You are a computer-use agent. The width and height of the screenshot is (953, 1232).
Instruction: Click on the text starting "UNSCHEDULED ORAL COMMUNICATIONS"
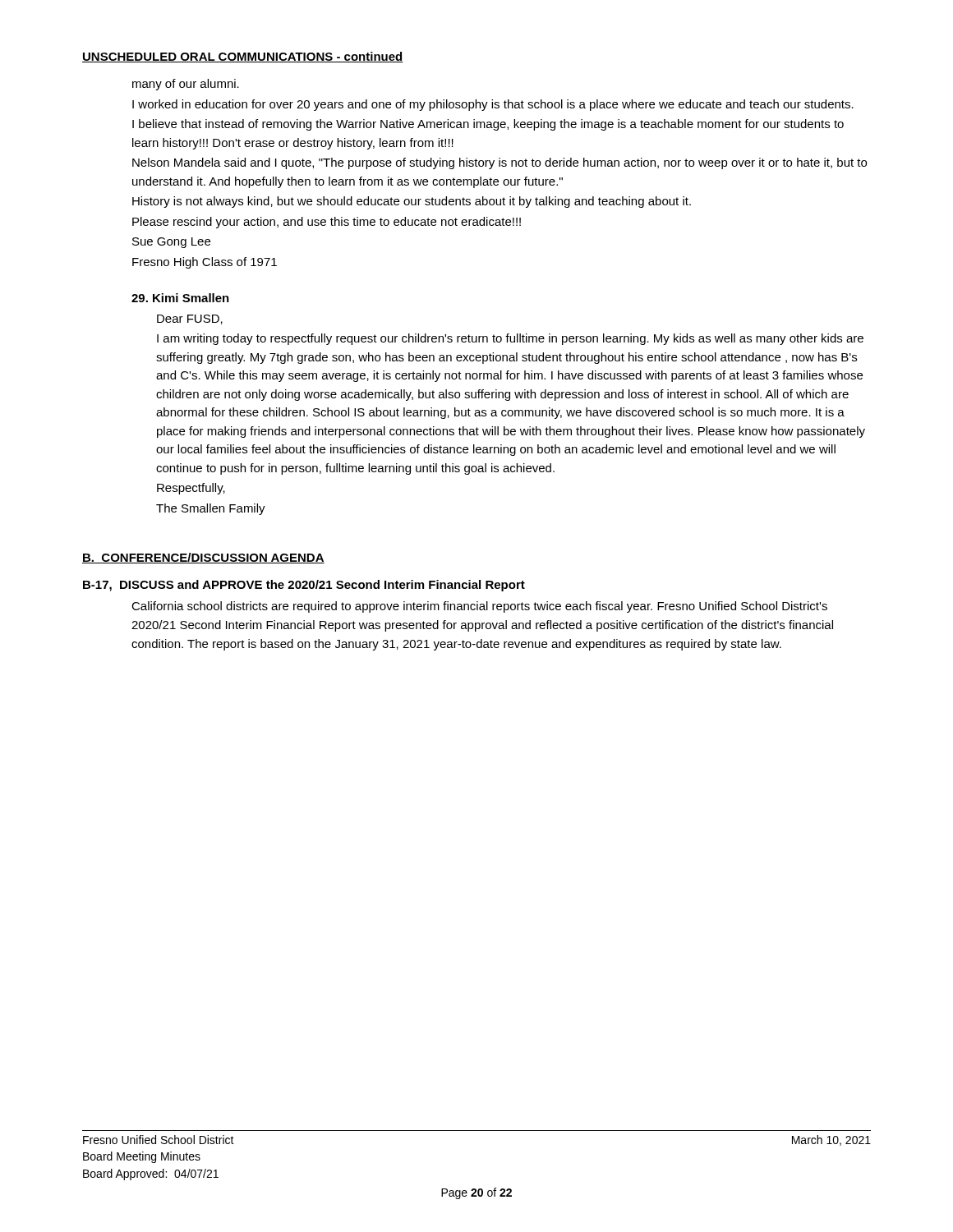[242, 56]
